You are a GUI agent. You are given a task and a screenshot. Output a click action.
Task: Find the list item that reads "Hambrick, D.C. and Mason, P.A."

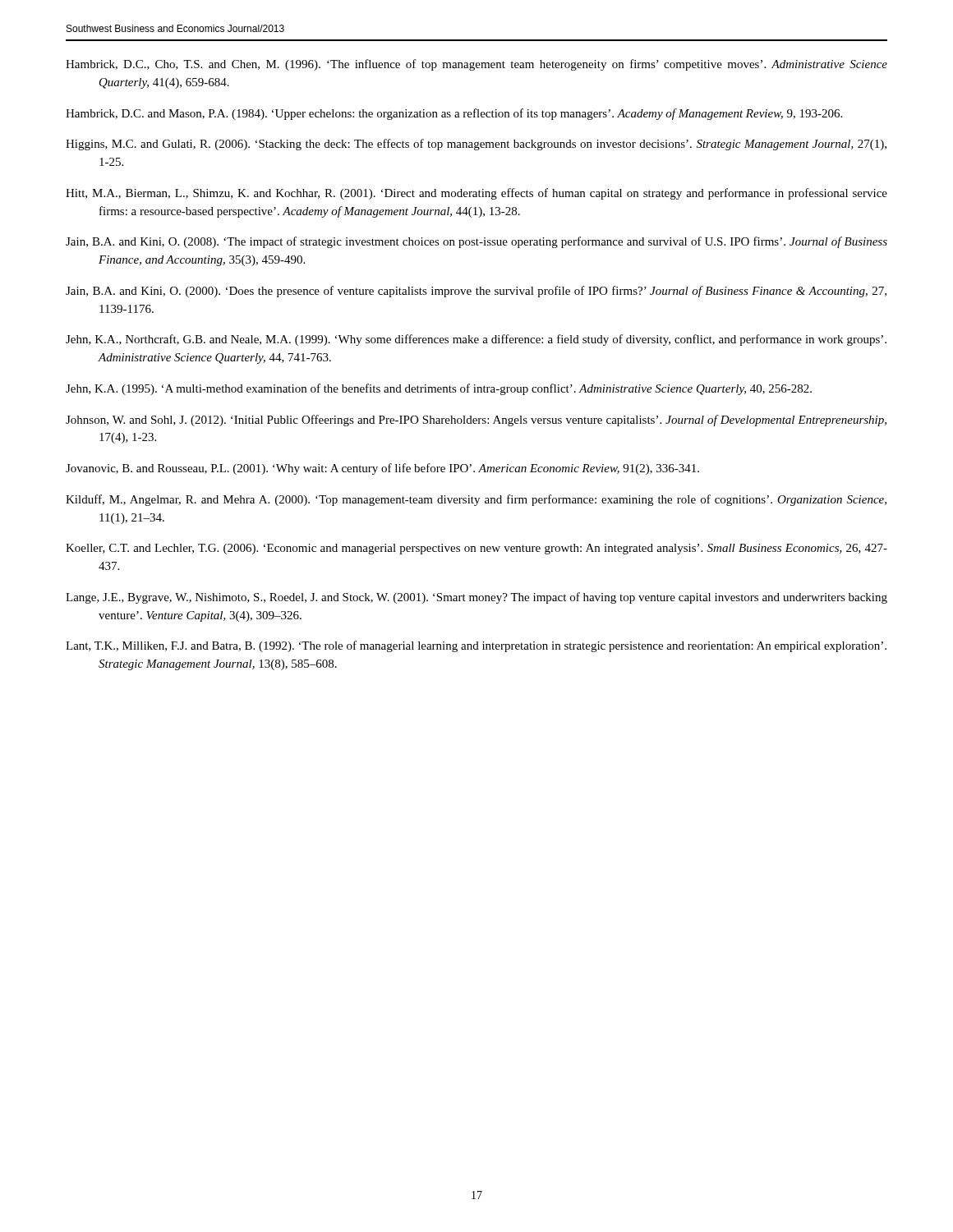coord(476,114)
